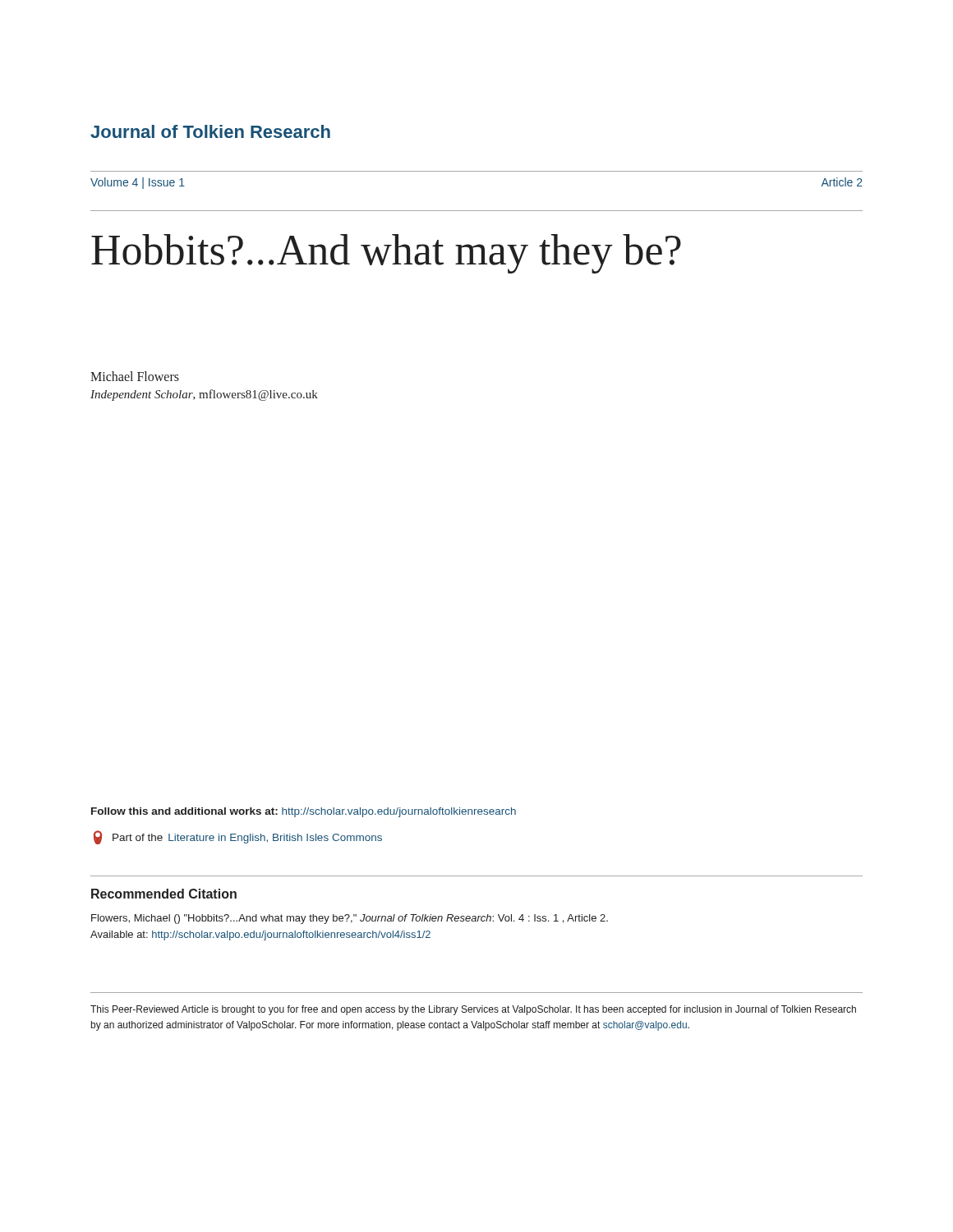Find the text containing "Michael Flowers Independent Scholar, mflowers81@live.co.uk"

coord(204,386)
